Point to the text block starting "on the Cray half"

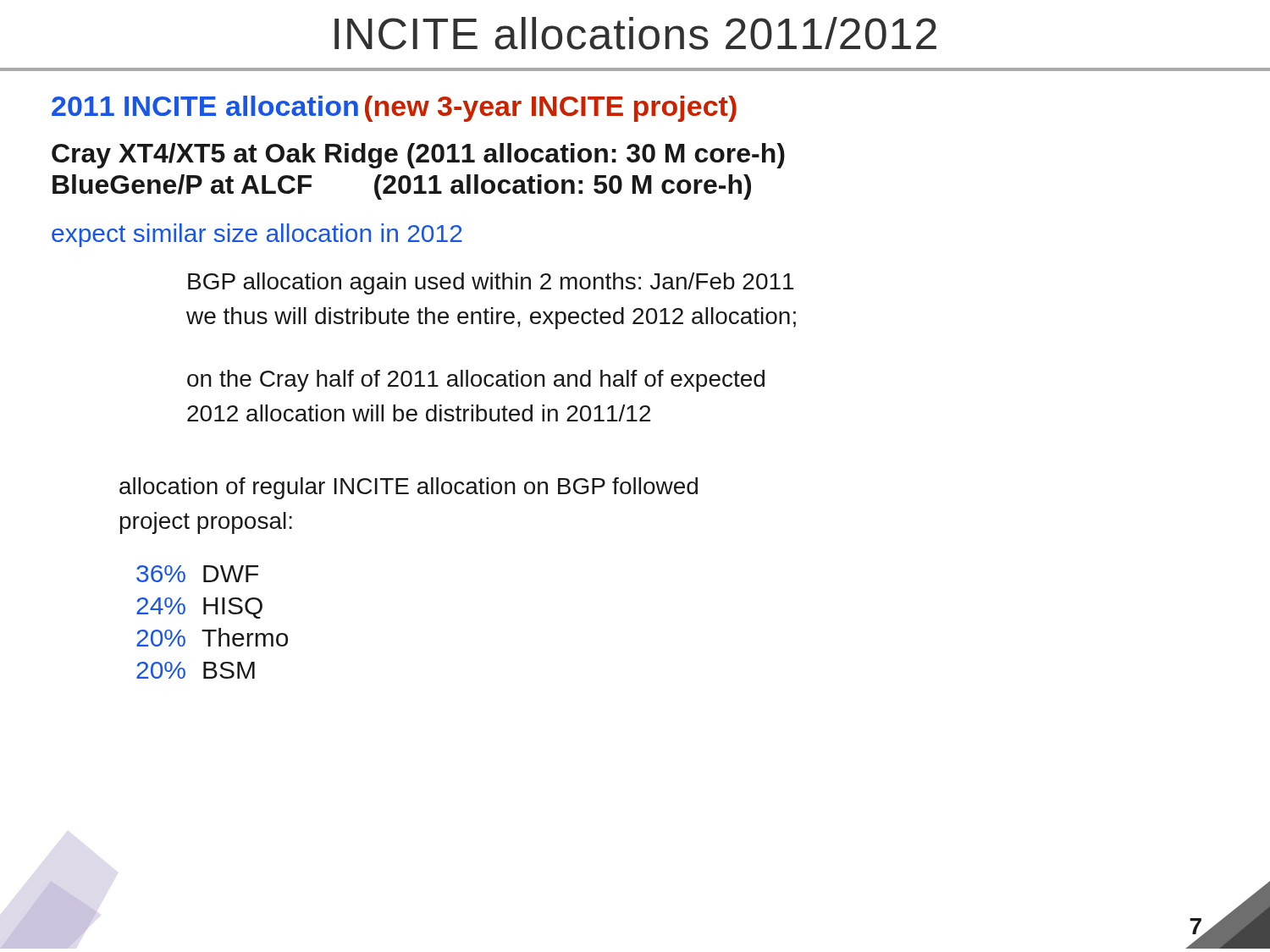click(476, 396)
